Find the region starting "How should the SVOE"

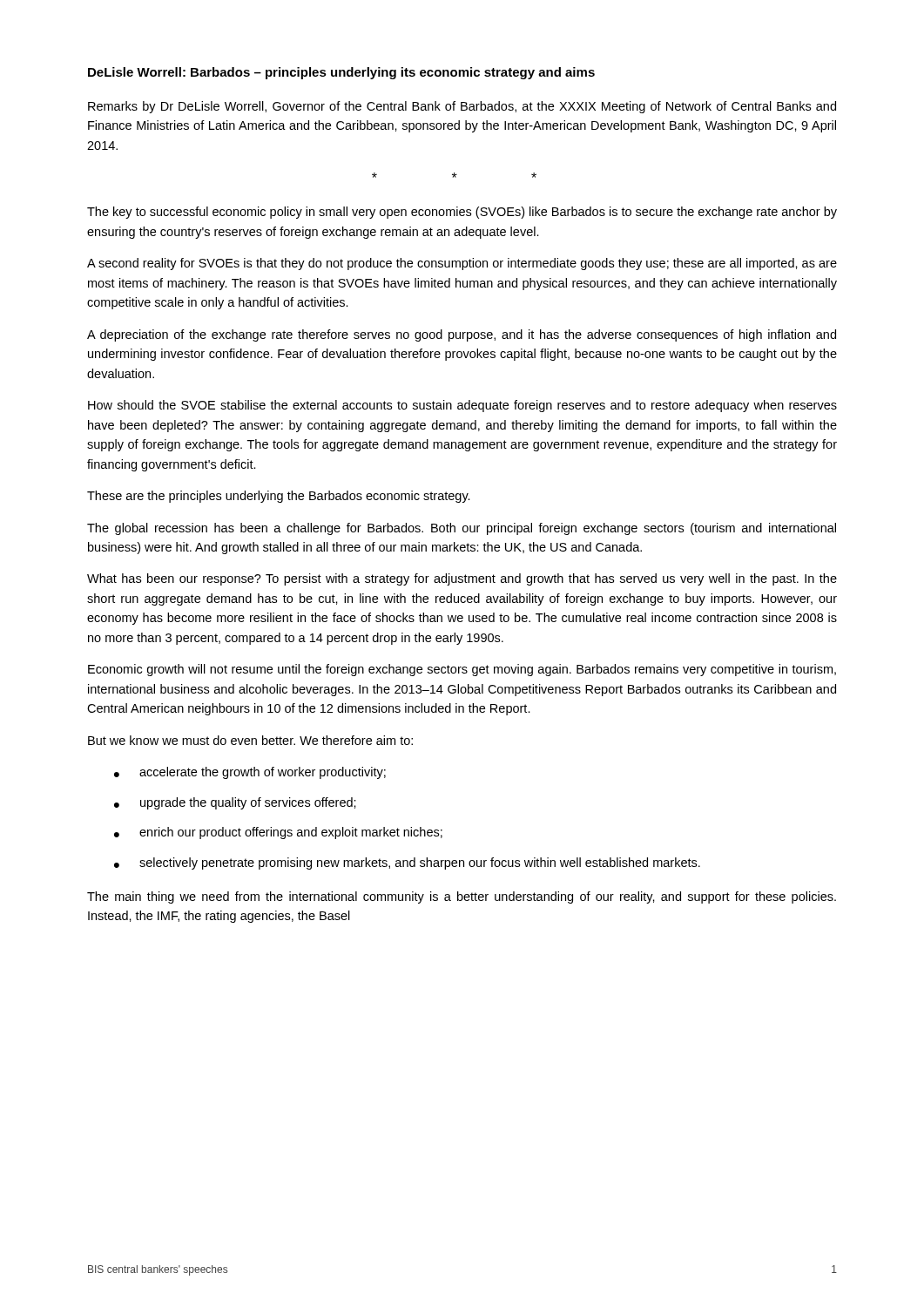[462, 435]
